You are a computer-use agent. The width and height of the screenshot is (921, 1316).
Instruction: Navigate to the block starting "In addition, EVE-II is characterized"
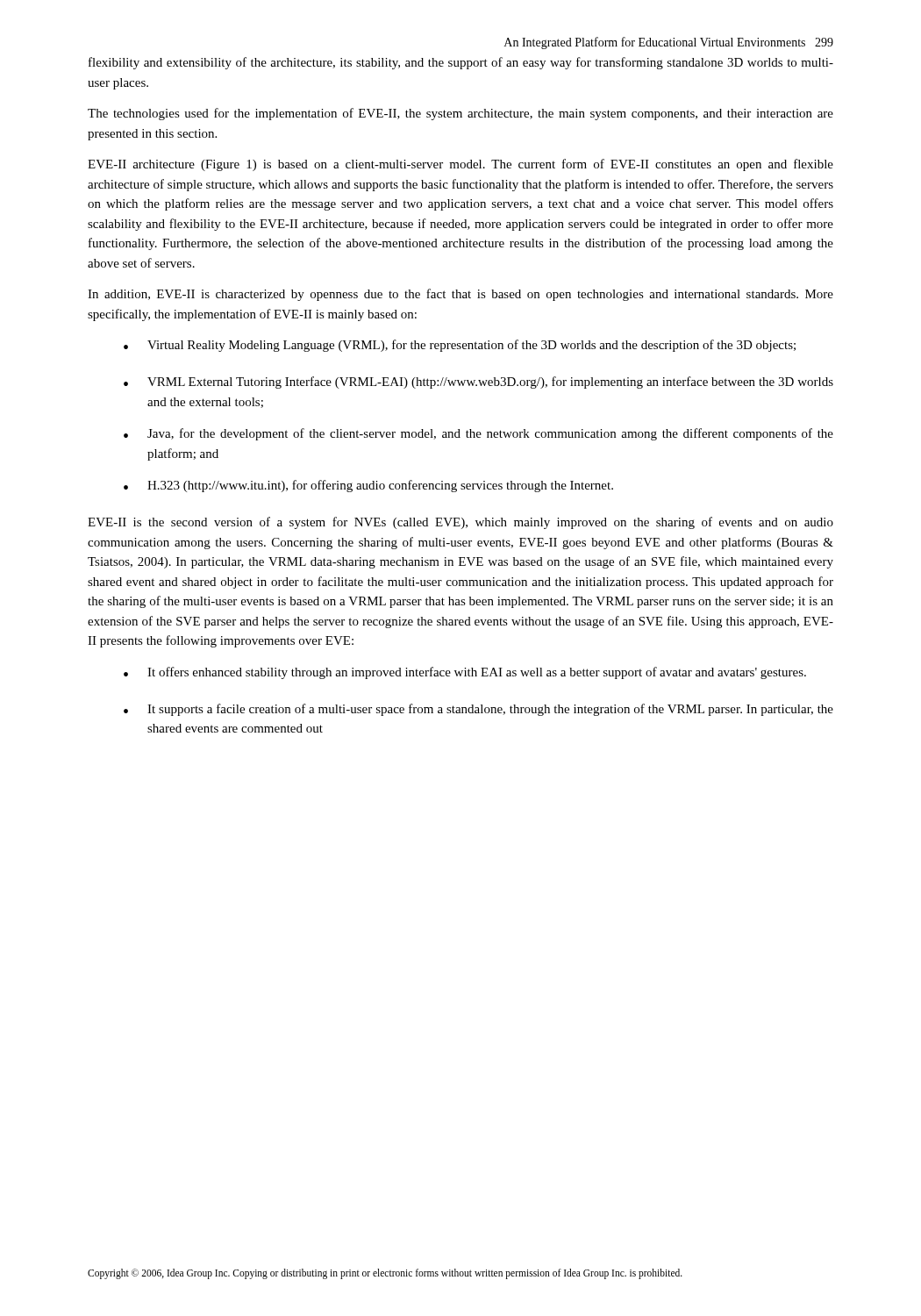point(460,304)
